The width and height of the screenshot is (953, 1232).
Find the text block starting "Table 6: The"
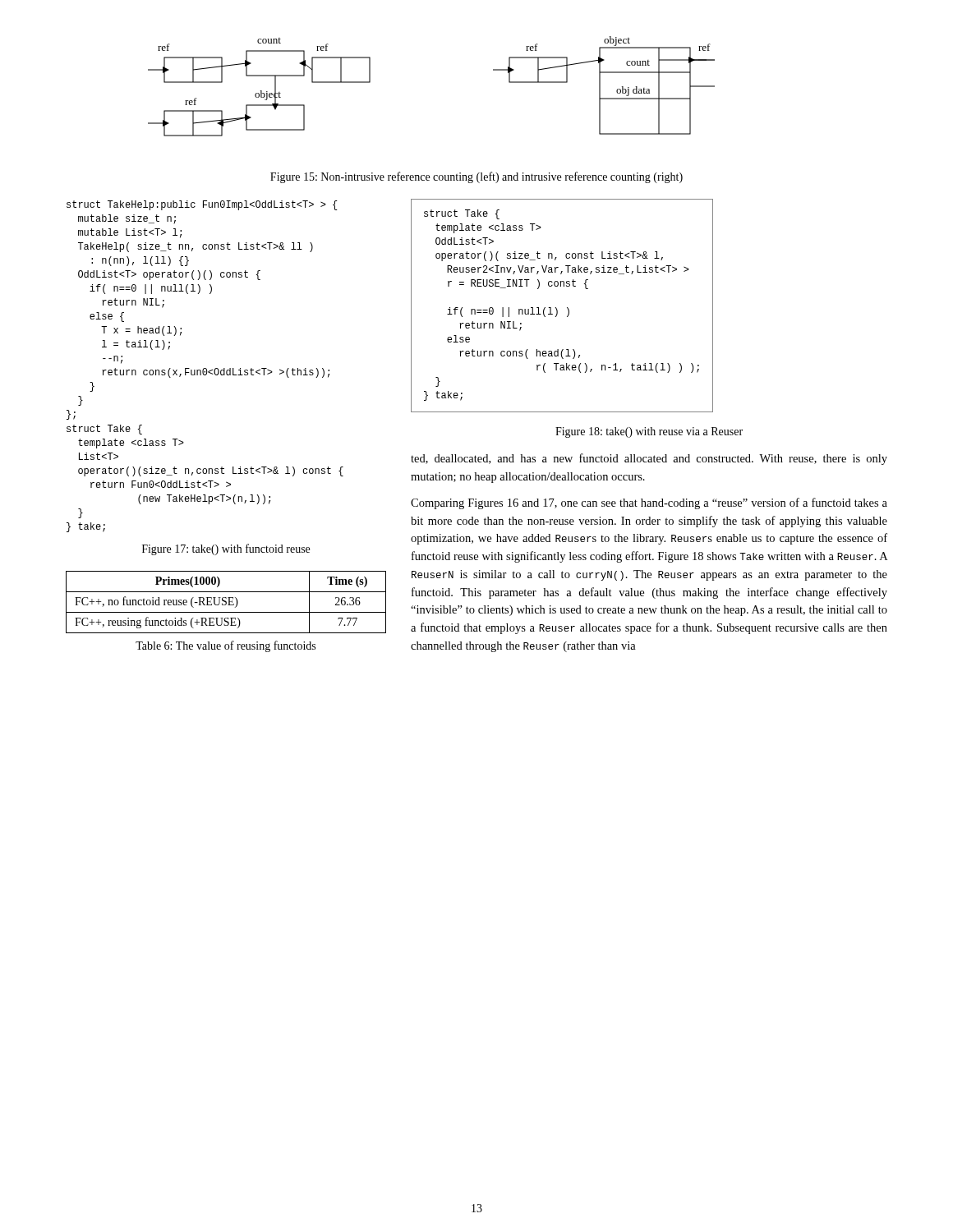pos(226,646)
